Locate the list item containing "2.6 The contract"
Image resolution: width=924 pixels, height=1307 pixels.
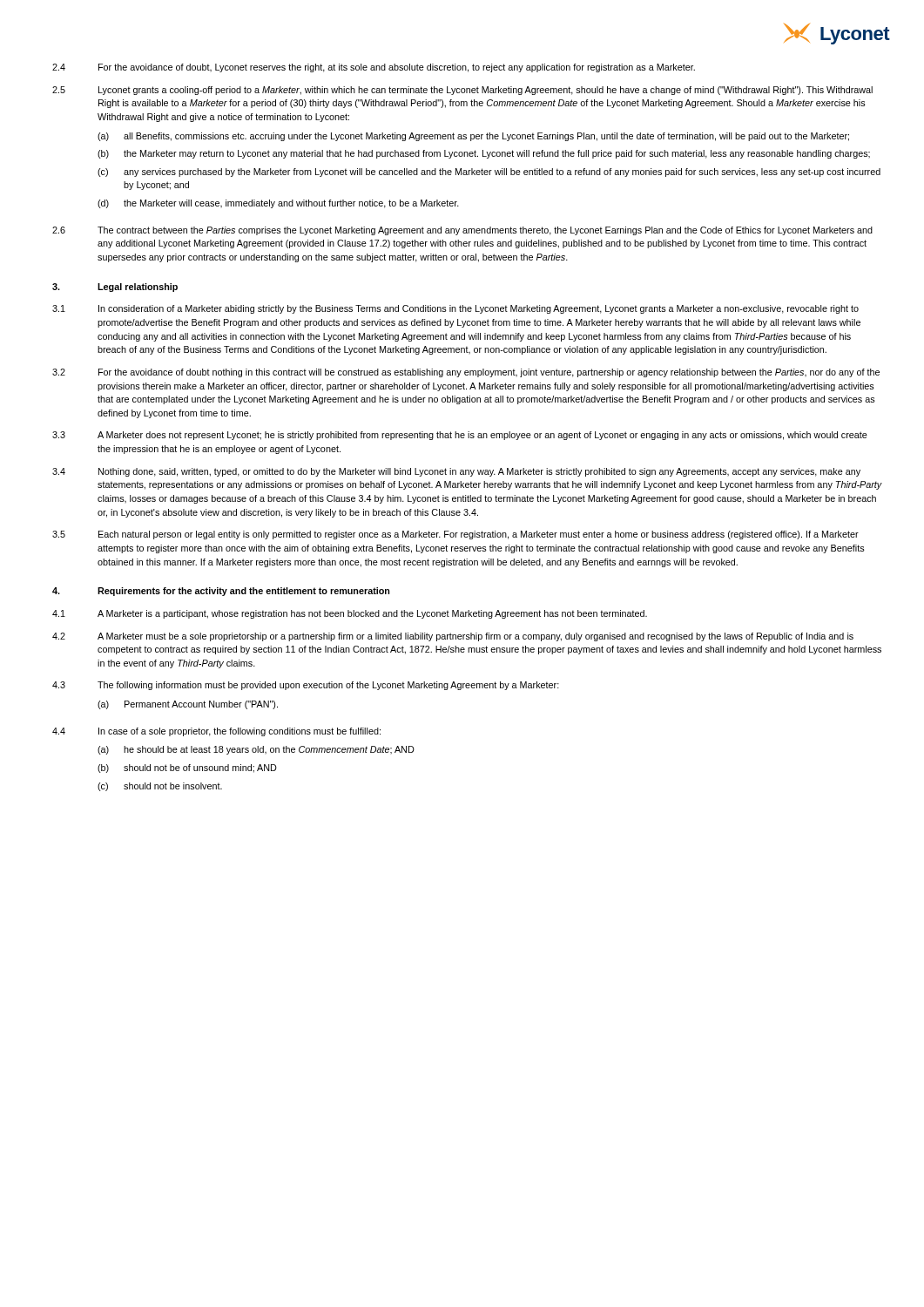(467, 244)
